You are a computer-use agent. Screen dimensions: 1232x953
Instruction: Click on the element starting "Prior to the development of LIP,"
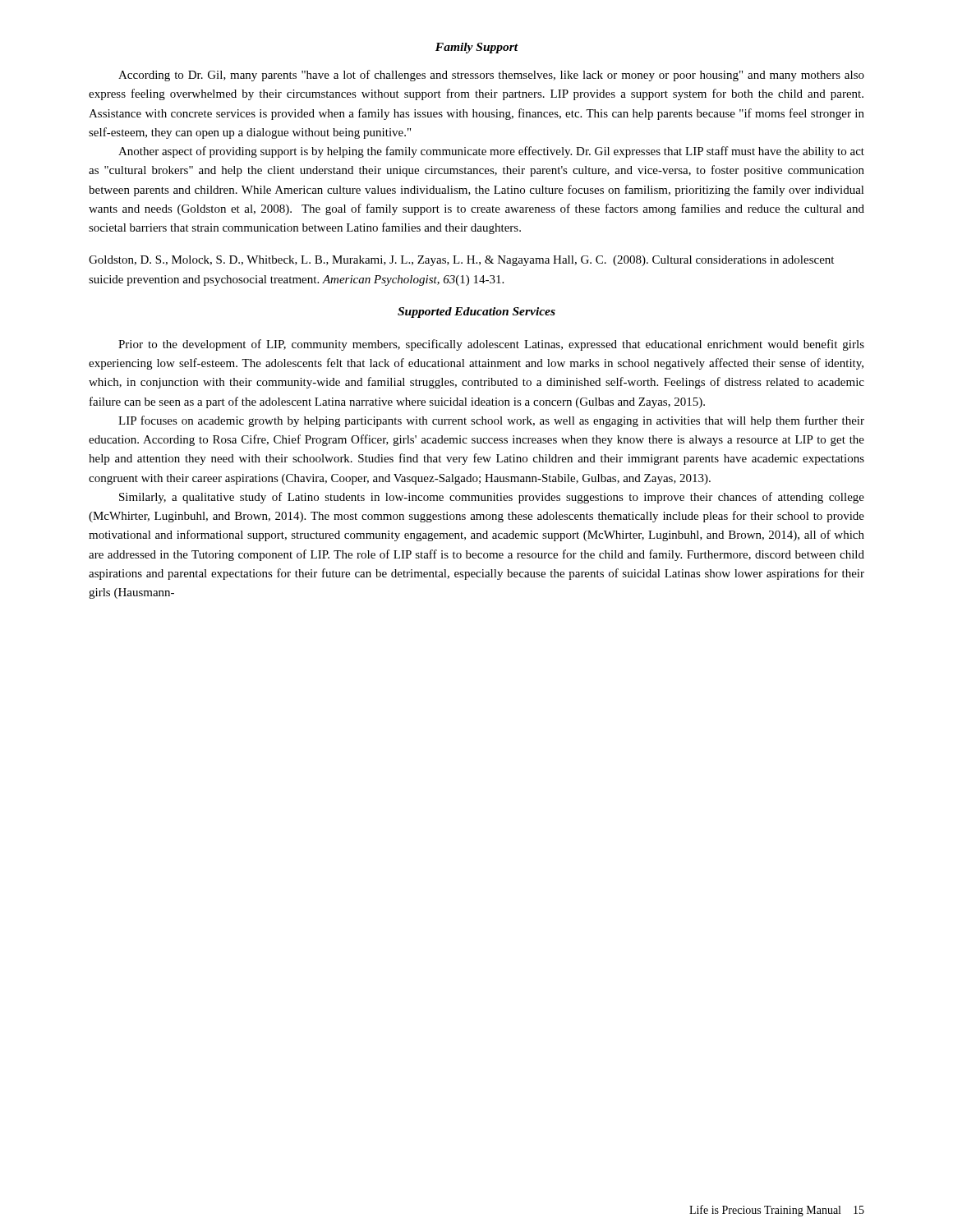(476, 469)
